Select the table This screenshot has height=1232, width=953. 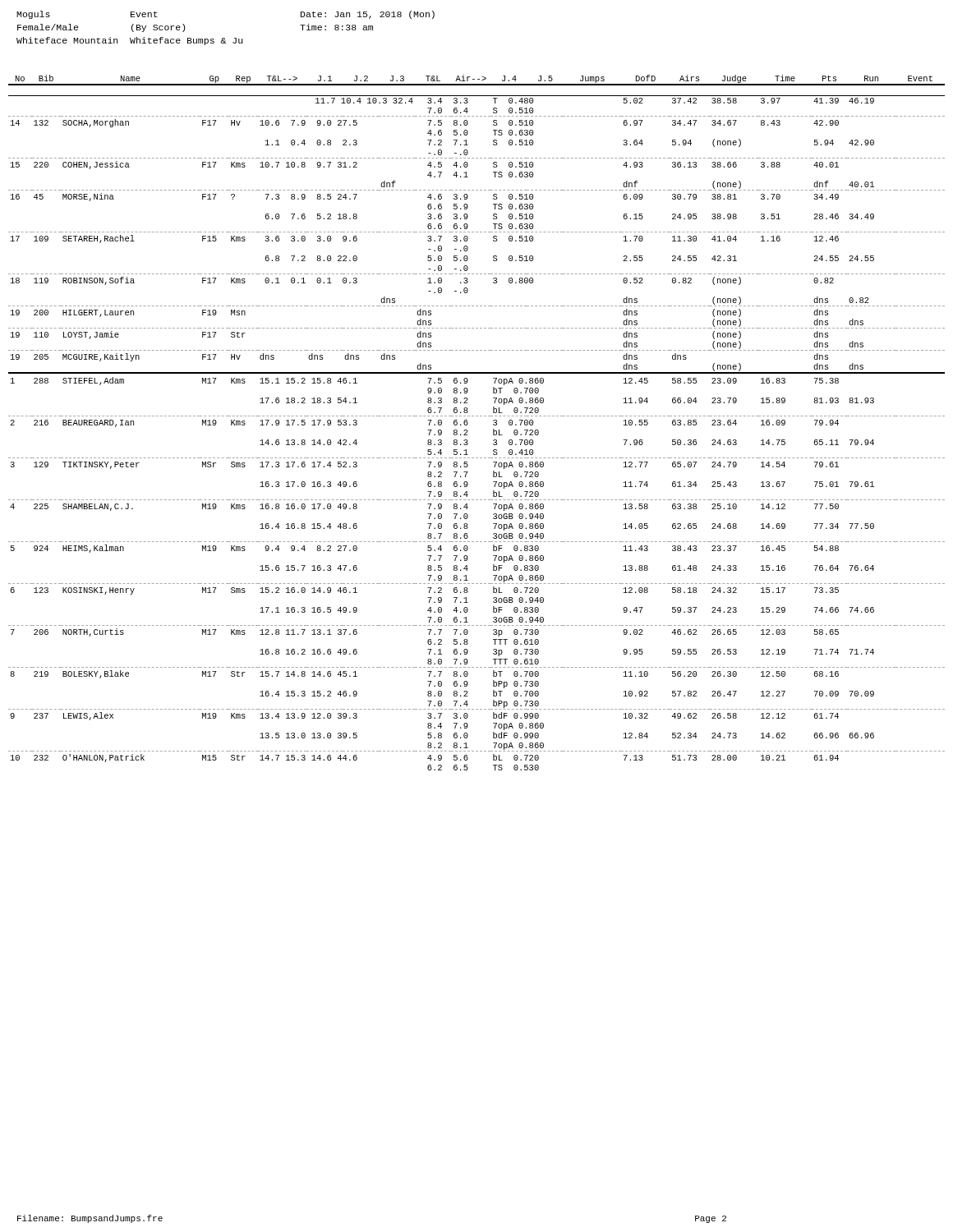[476, 423]
